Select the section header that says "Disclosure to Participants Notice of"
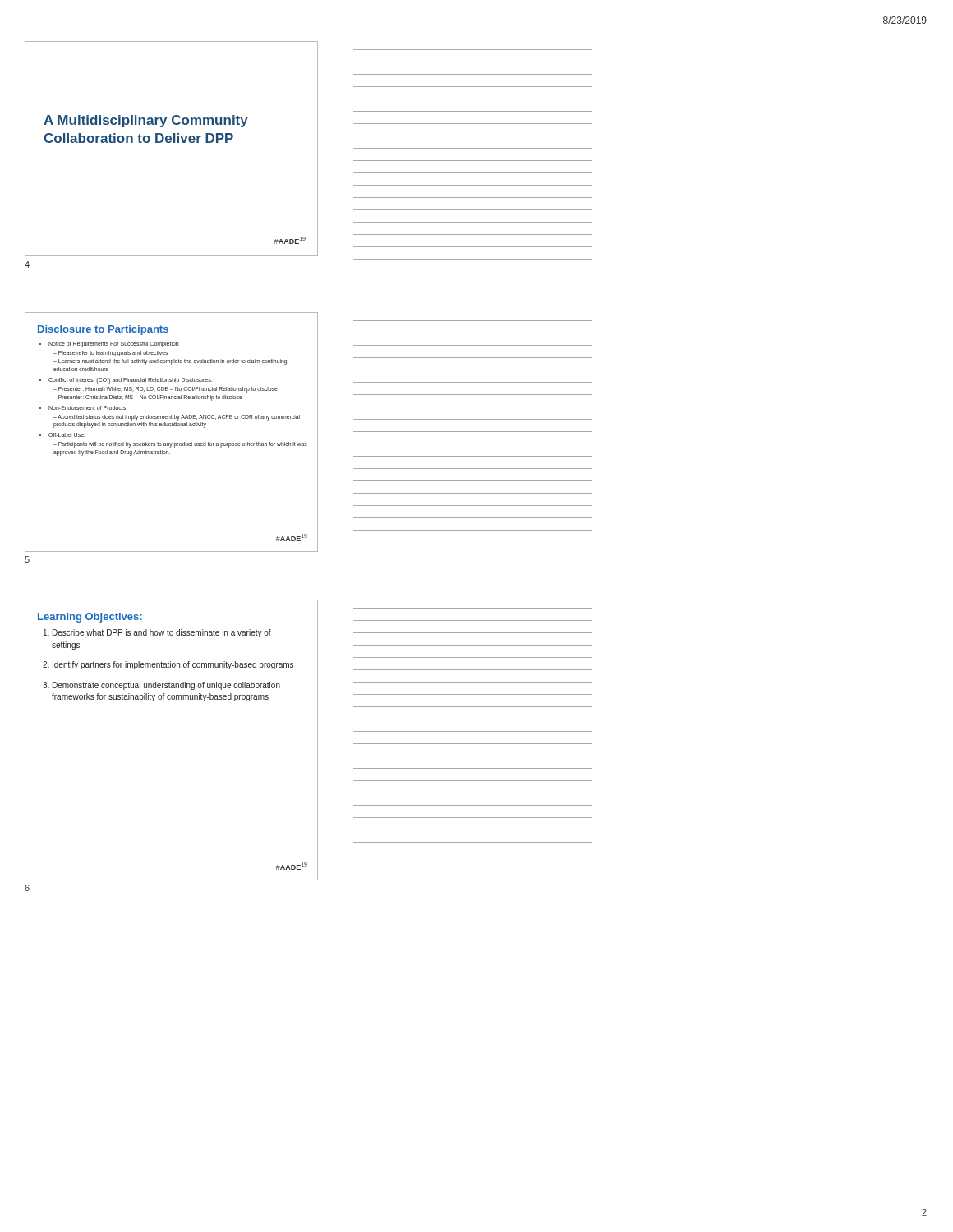The width and height of the screenshot is (953, 1232). 177,433
